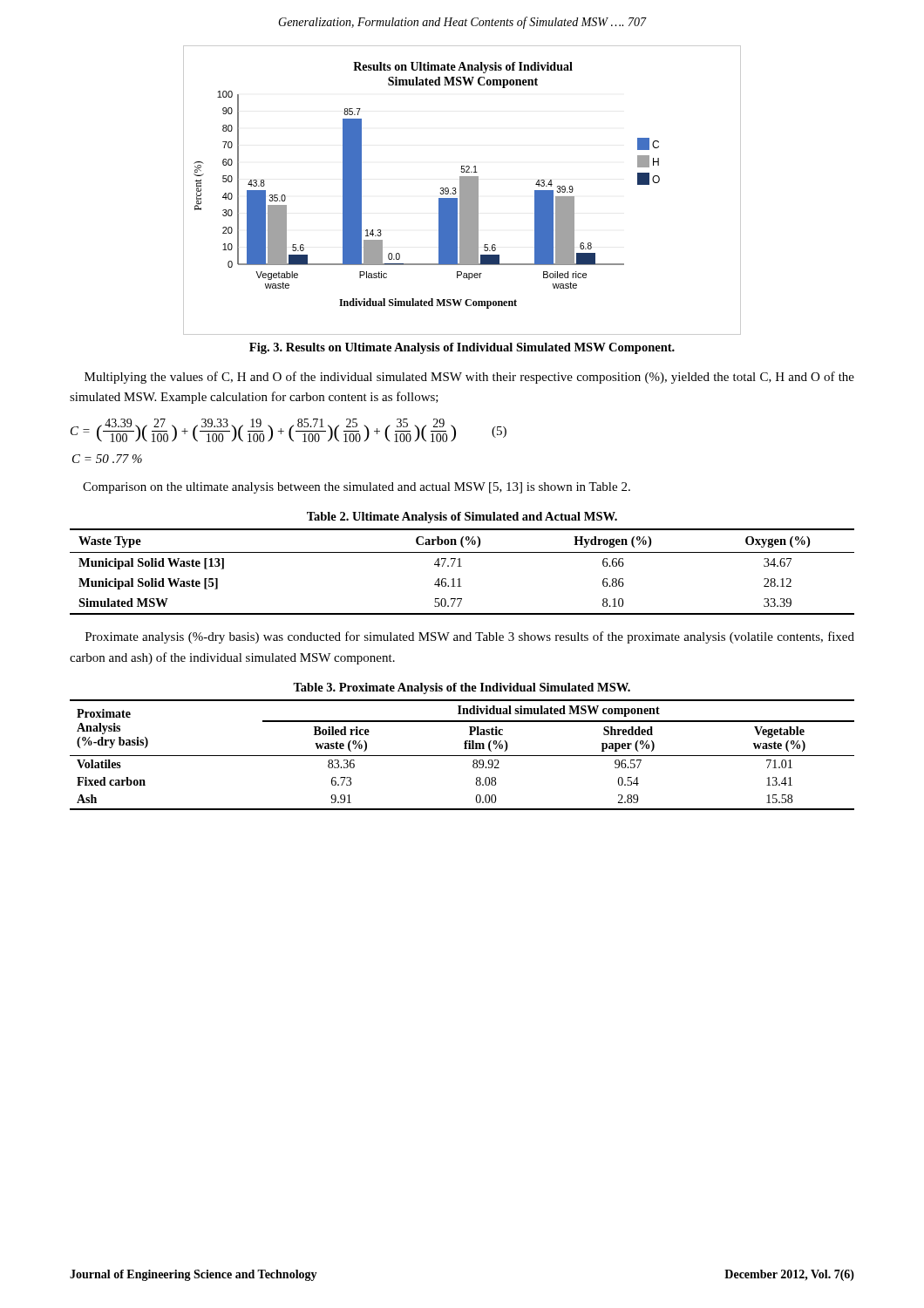This screenshot has height=1308, width=924.
Task: Select the table that reads "Municipal Solid Waste [13]"
Action: pyautogui.click(x=462, y=572)
